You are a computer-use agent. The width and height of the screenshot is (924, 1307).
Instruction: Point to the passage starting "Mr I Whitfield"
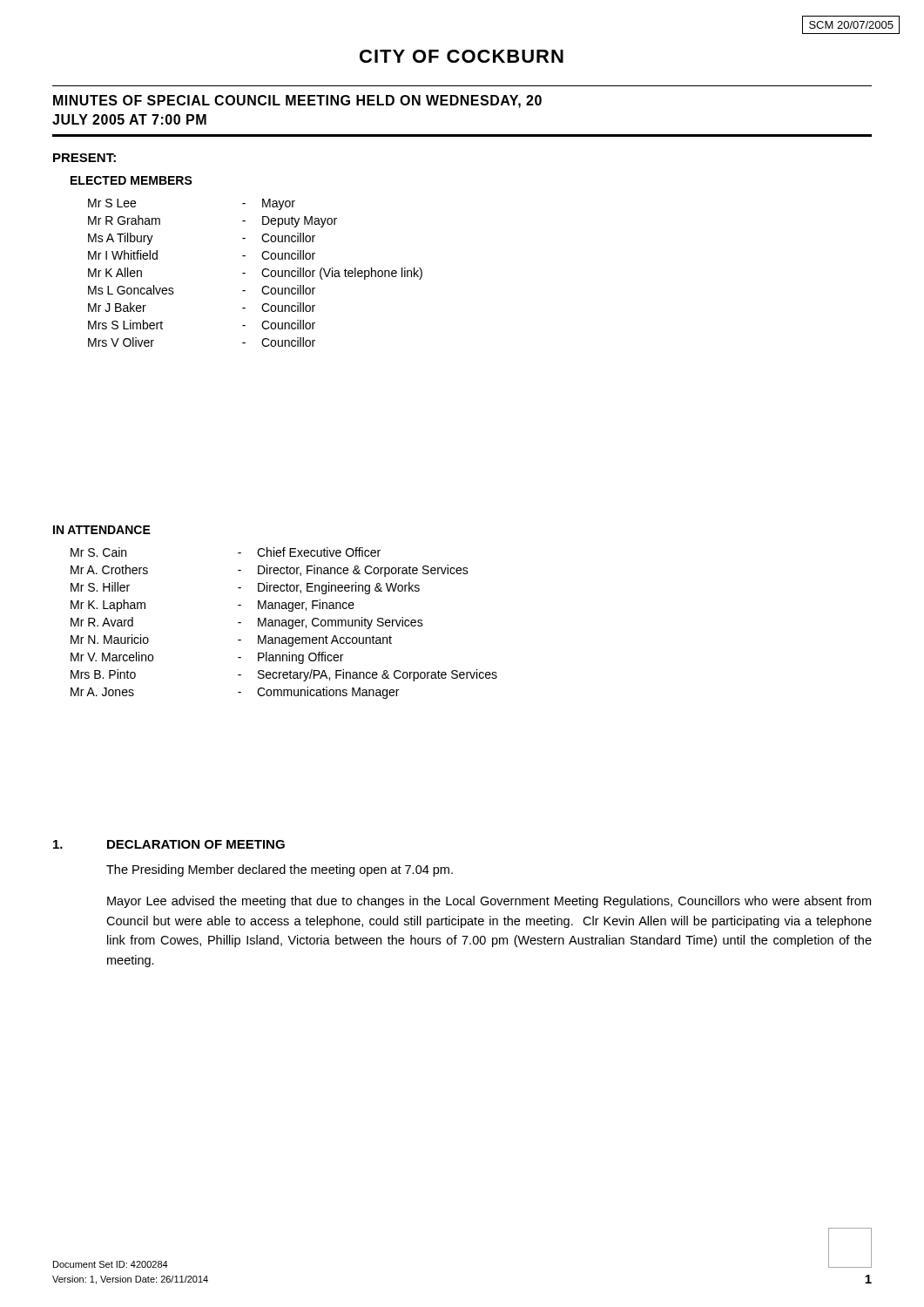coord(123,255)
